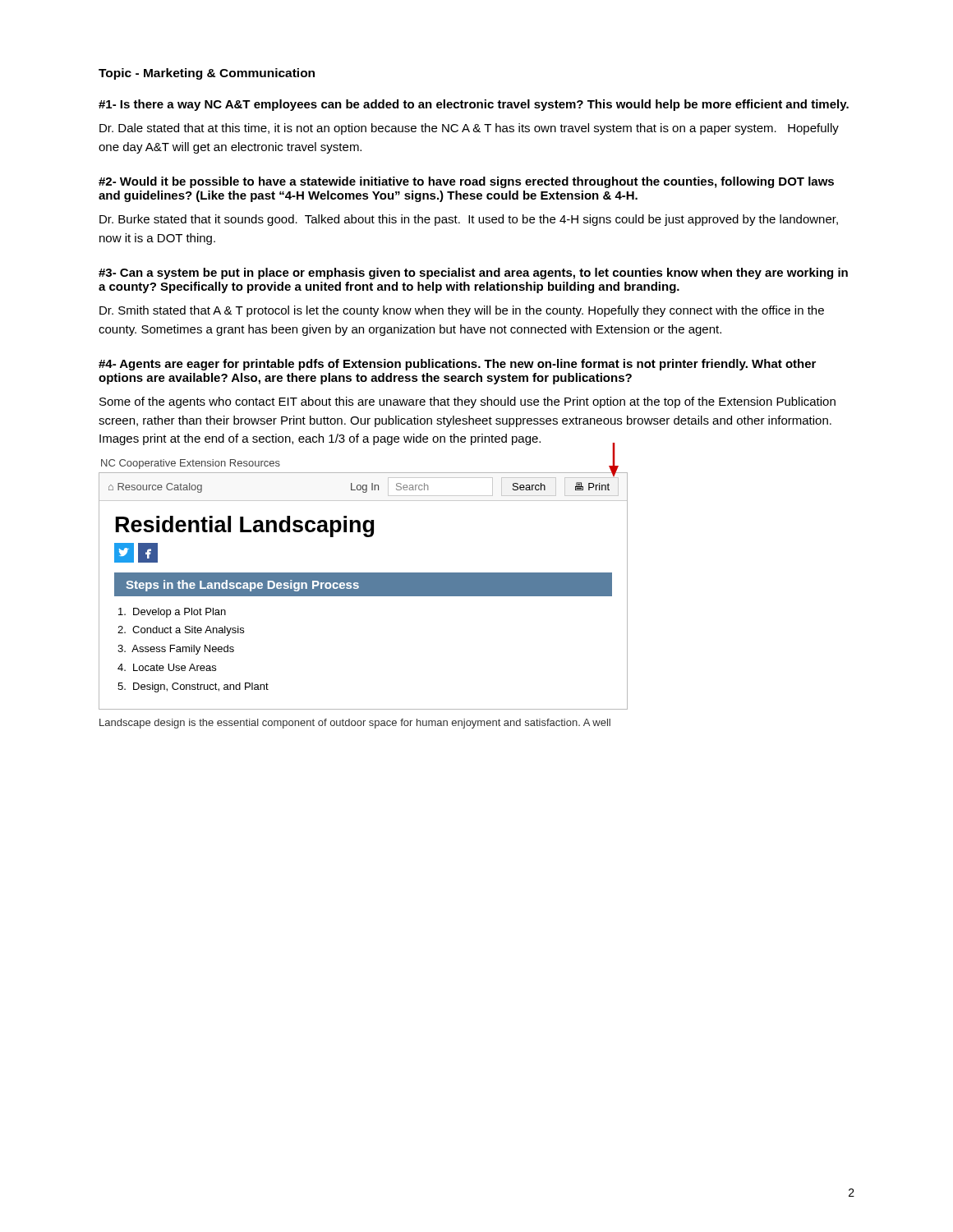Locate the section header that says "#2- Would it be"

click(x=466, y=188)
